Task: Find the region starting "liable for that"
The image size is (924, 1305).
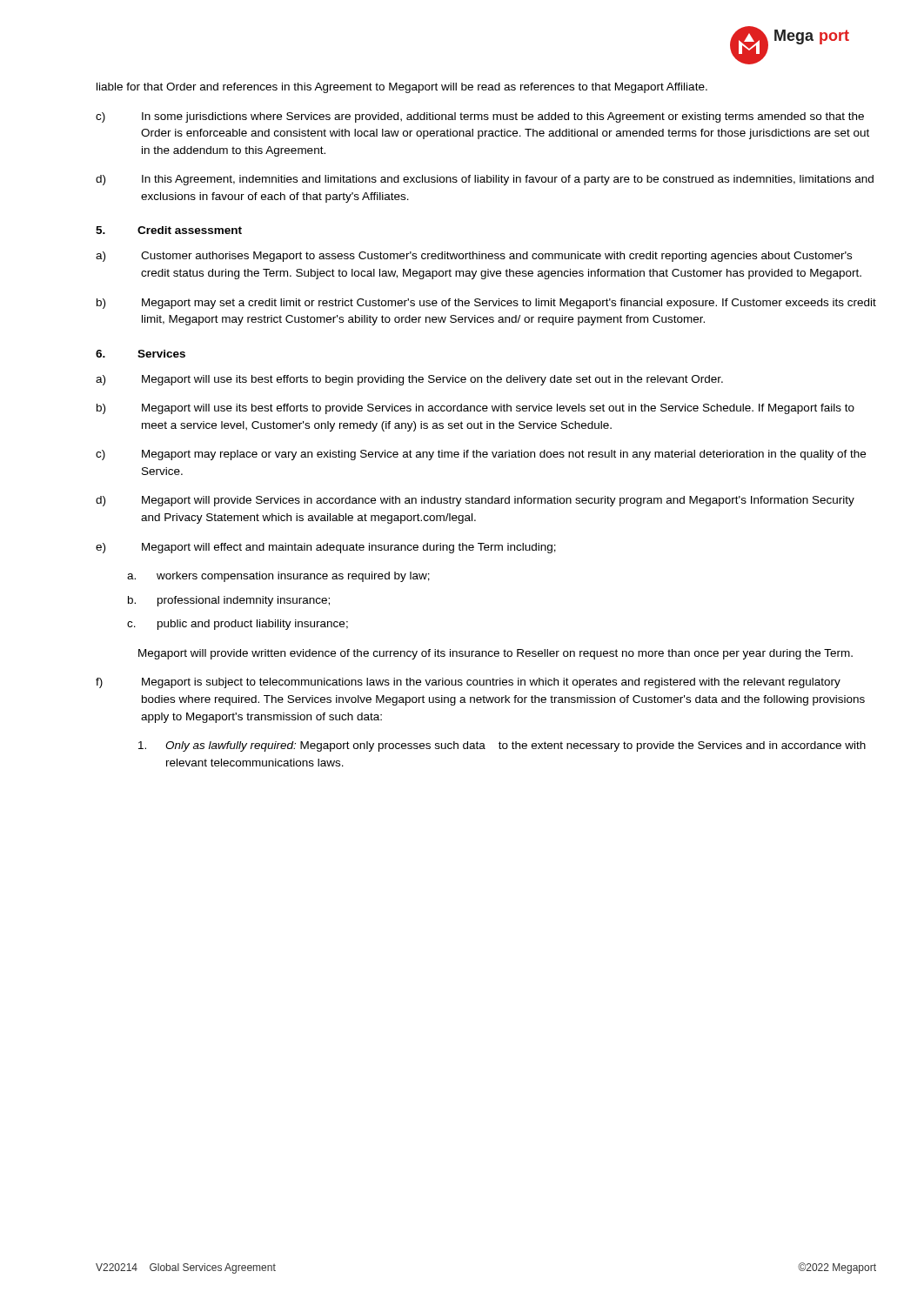Action: coord(402,87)
